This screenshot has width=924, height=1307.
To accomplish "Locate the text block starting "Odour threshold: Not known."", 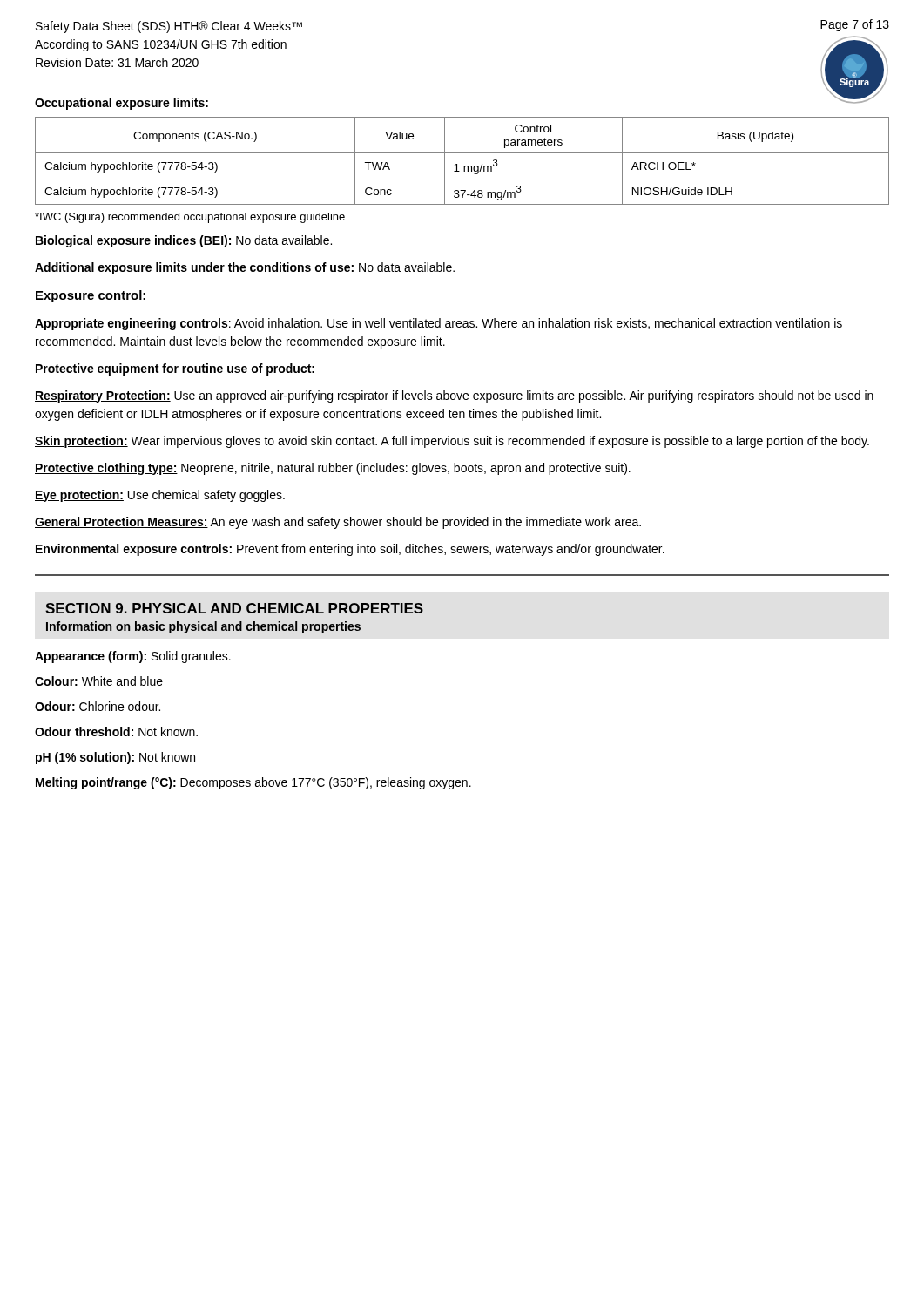I will 117,731.
